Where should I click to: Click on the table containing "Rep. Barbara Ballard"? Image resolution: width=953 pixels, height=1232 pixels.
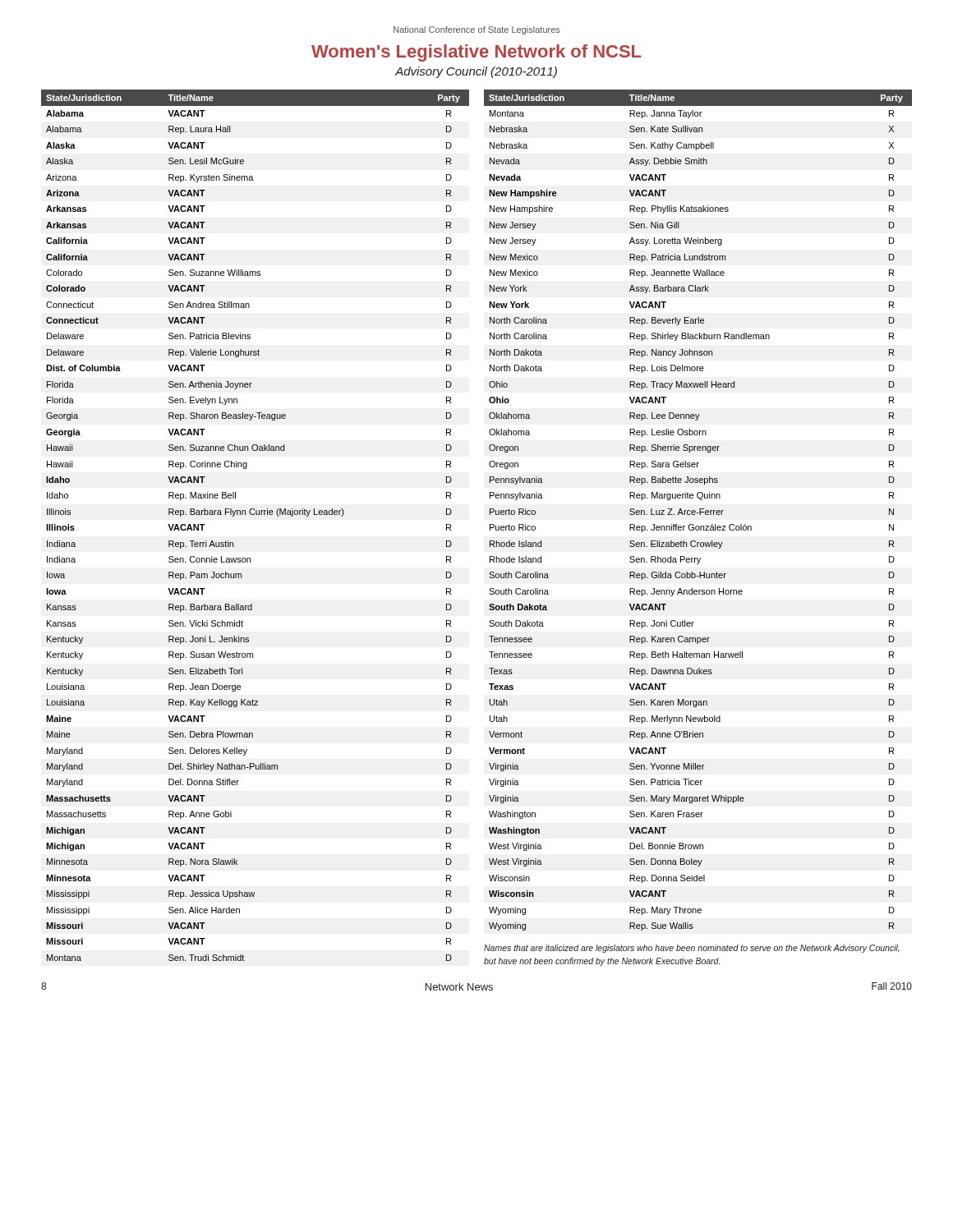pos(255,528)
